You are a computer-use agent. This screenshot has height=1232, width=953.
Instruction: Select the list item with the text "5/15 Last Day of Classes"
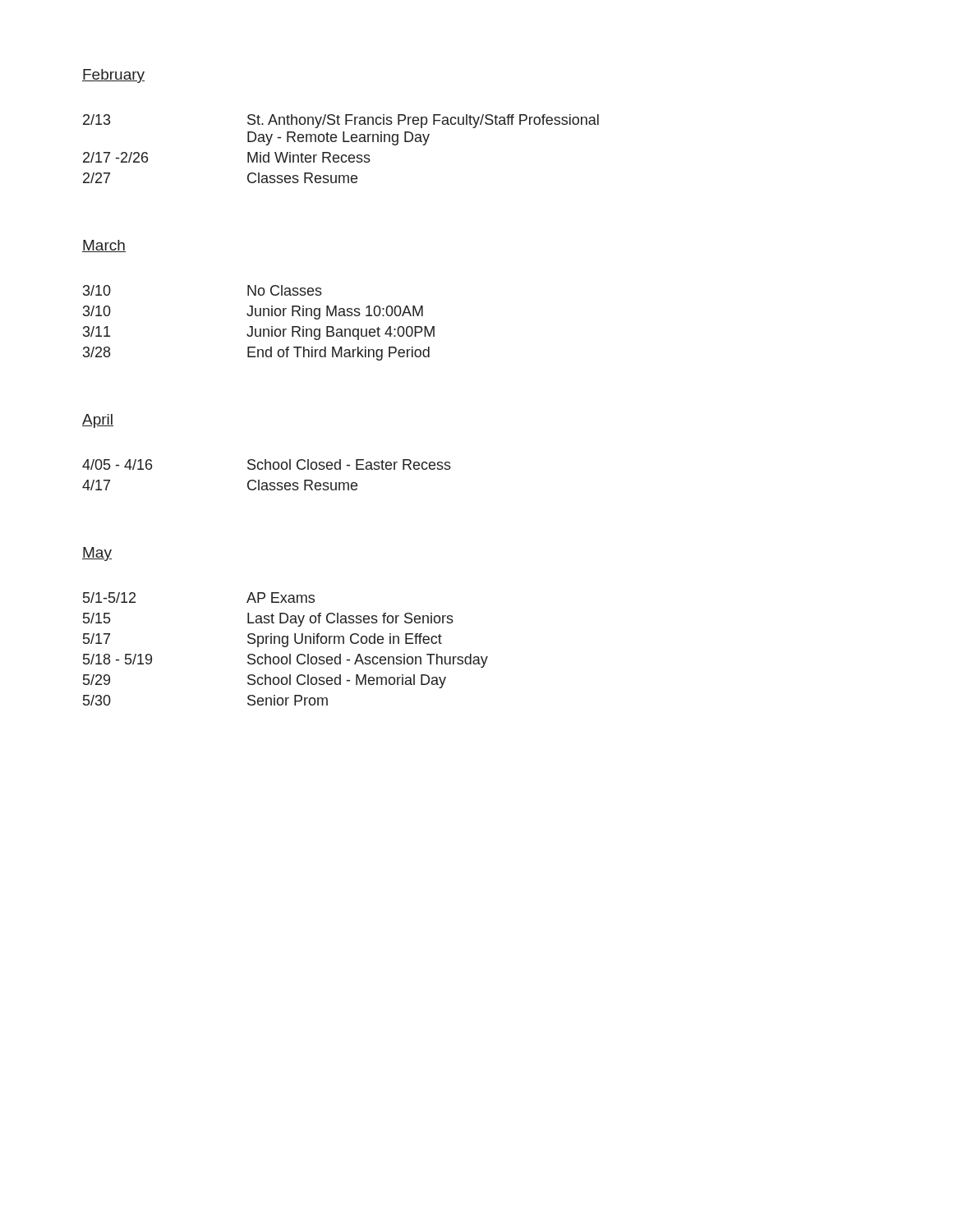(x=268, y=620)
